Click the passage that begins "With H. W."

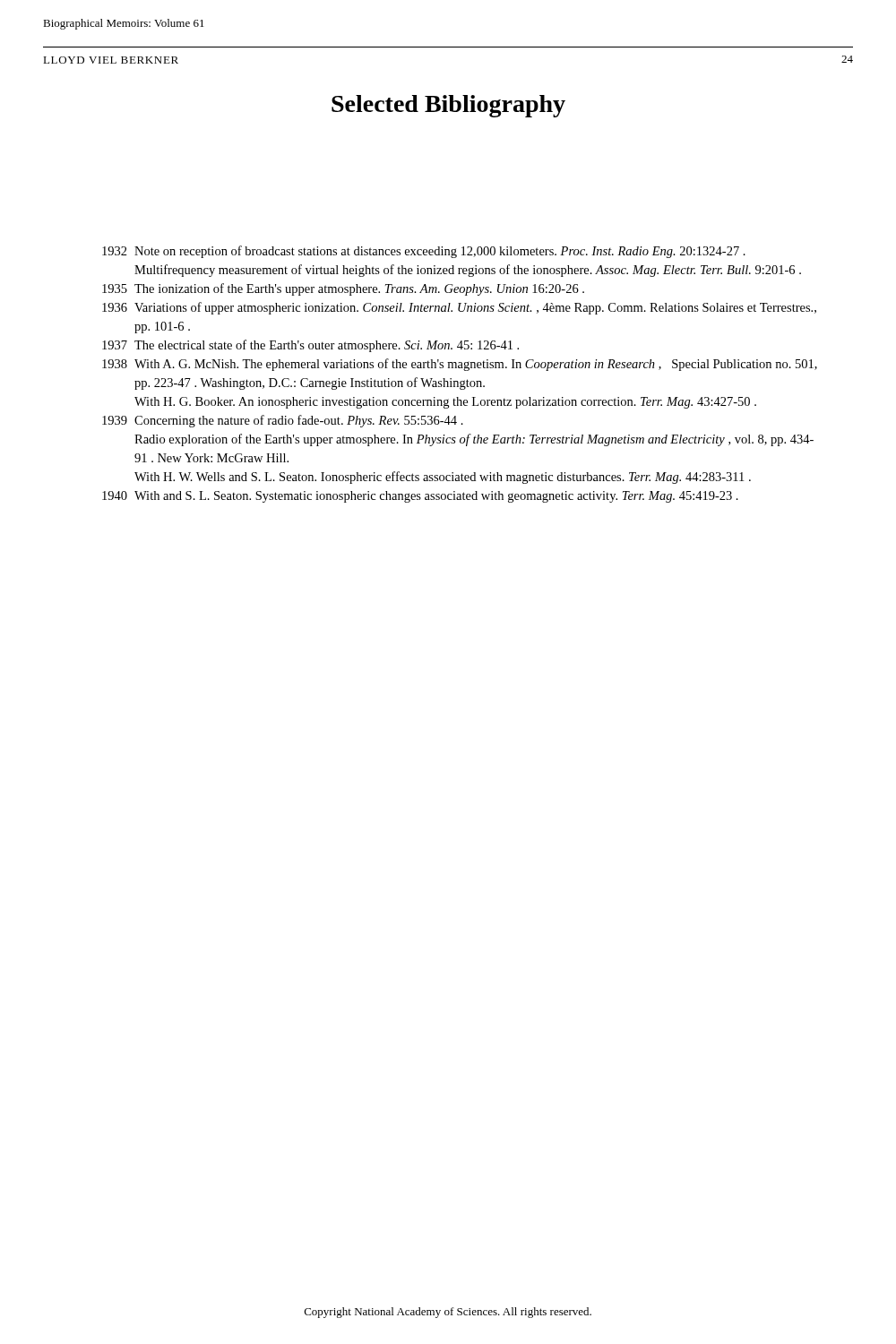tap(454, 477)
